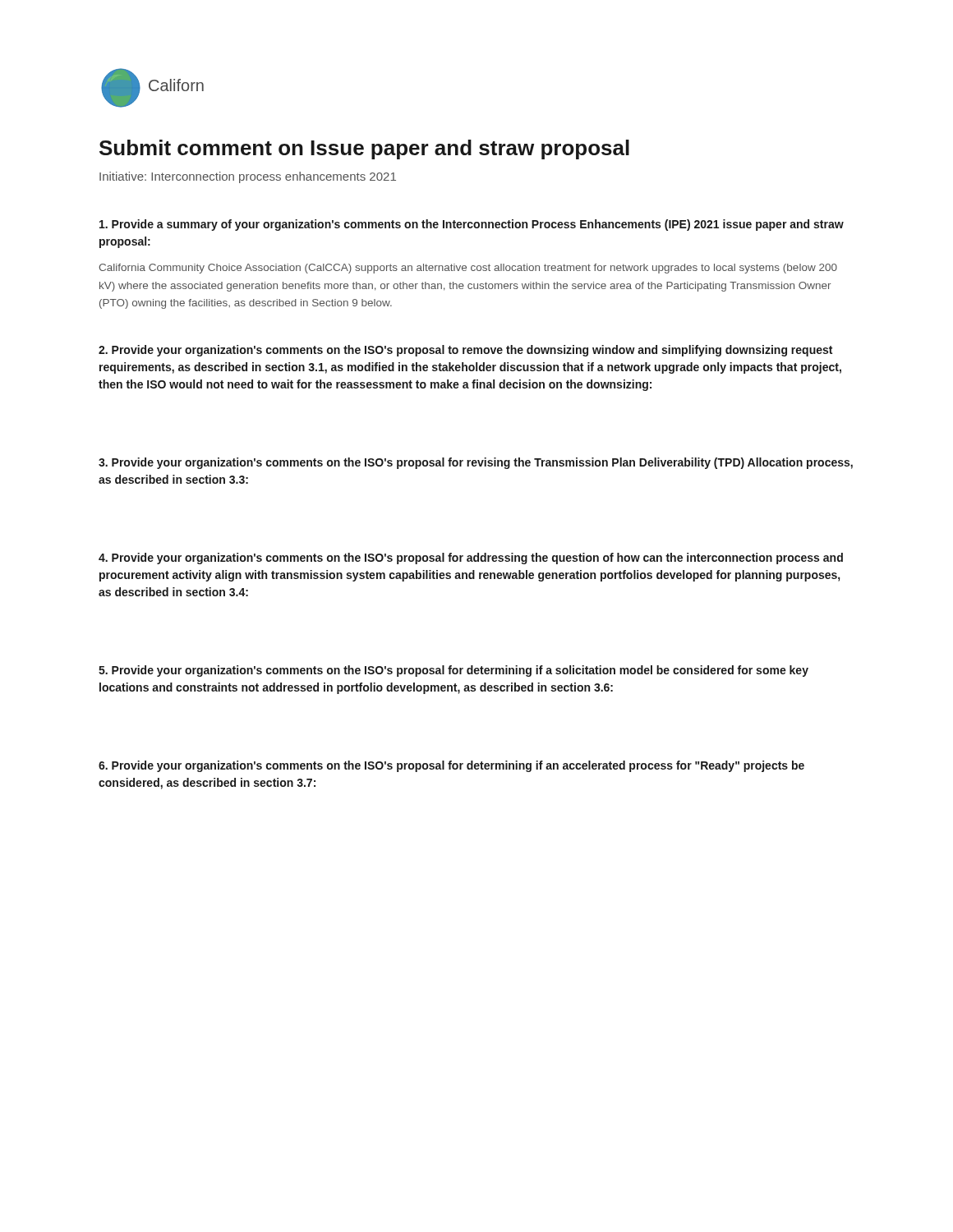Find the region starting "California Community Choice Association (CalCCA) supports an alternative"
This screenshot has height=1232, width=953.
(x=468, y=285)
